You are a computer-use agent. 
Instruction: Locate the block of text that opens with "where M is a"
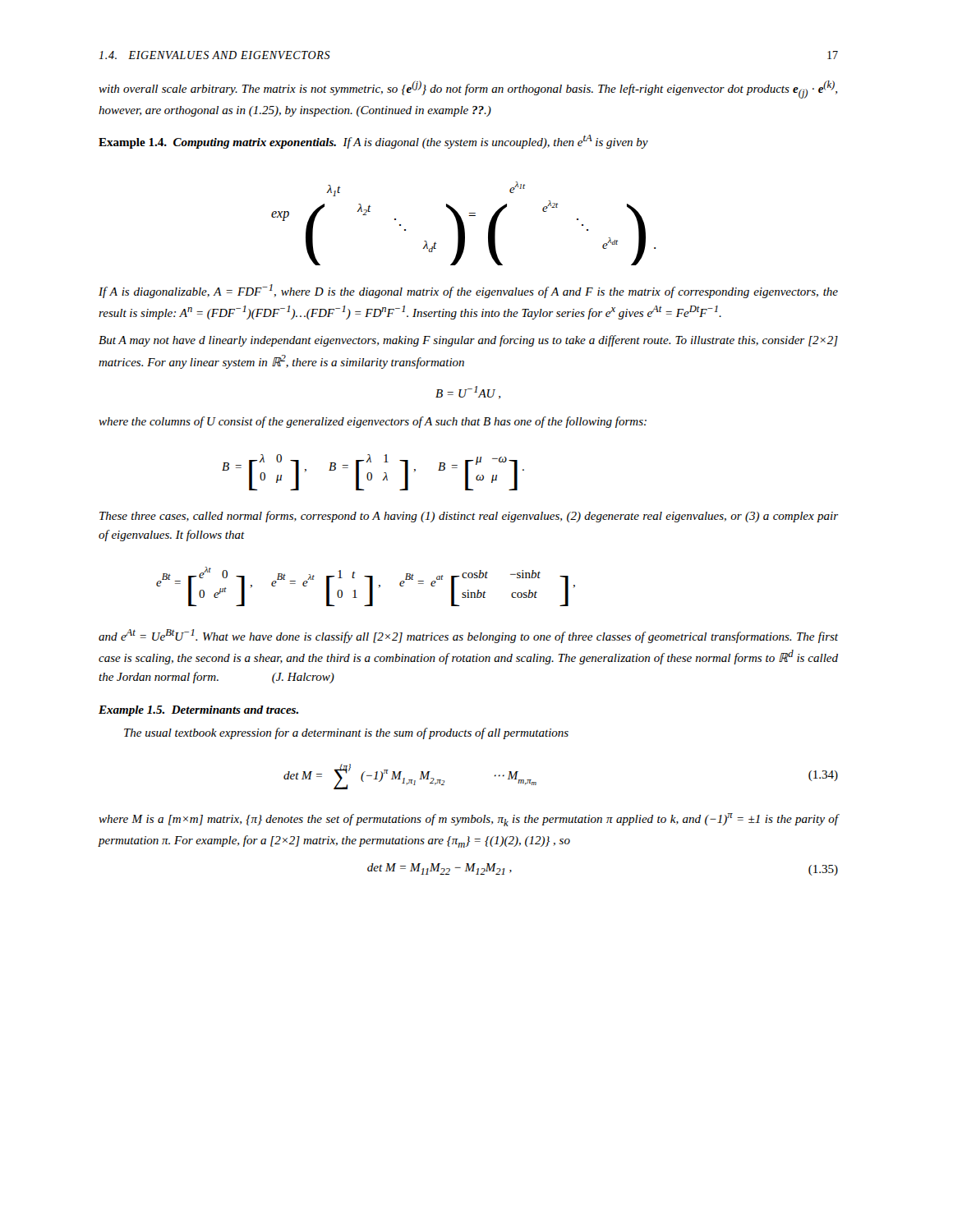pyautogui.click(x=468, y=829)
